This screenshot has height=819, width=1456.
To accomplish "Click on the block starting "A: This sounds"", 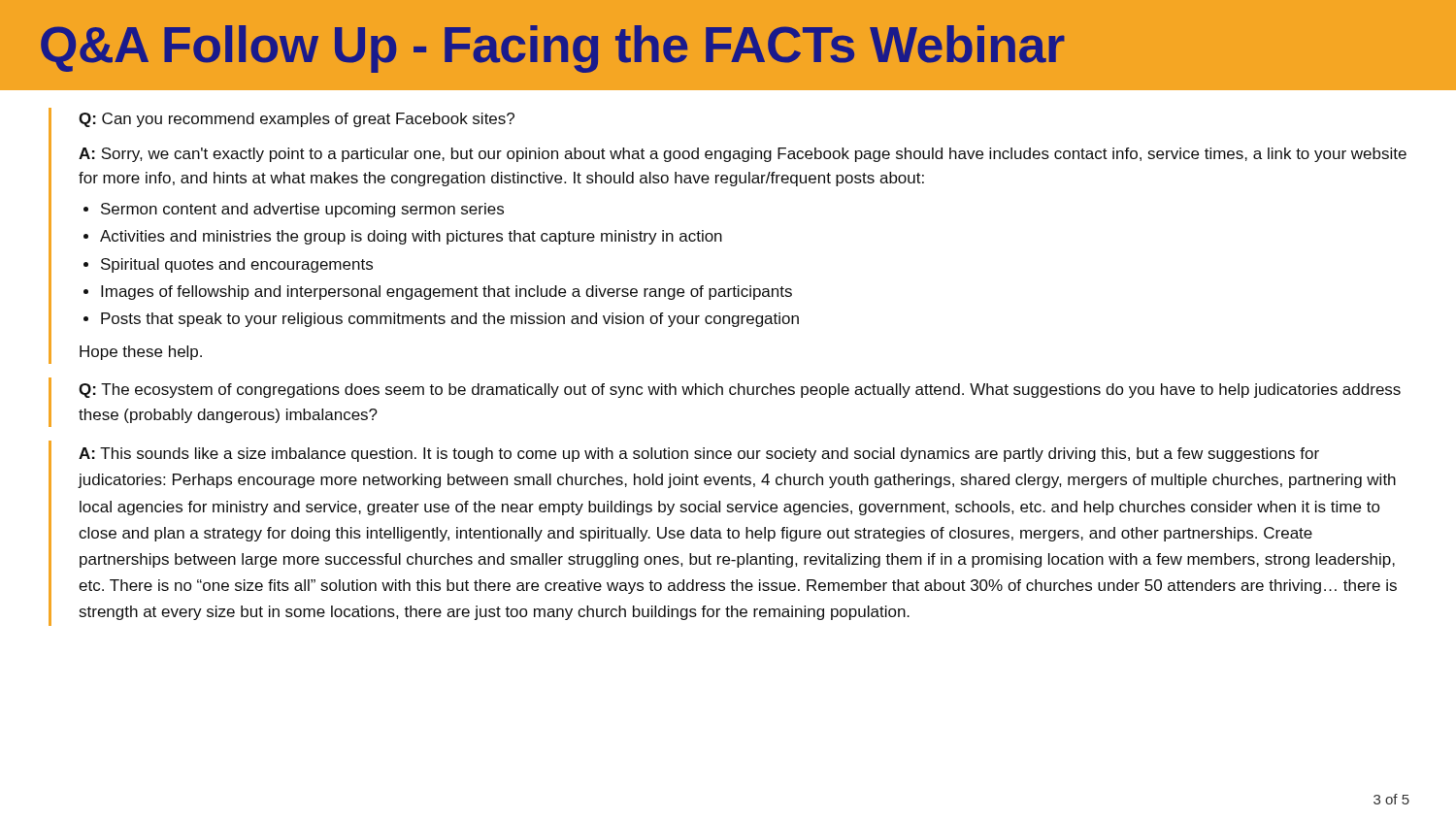I will point(743,533).
